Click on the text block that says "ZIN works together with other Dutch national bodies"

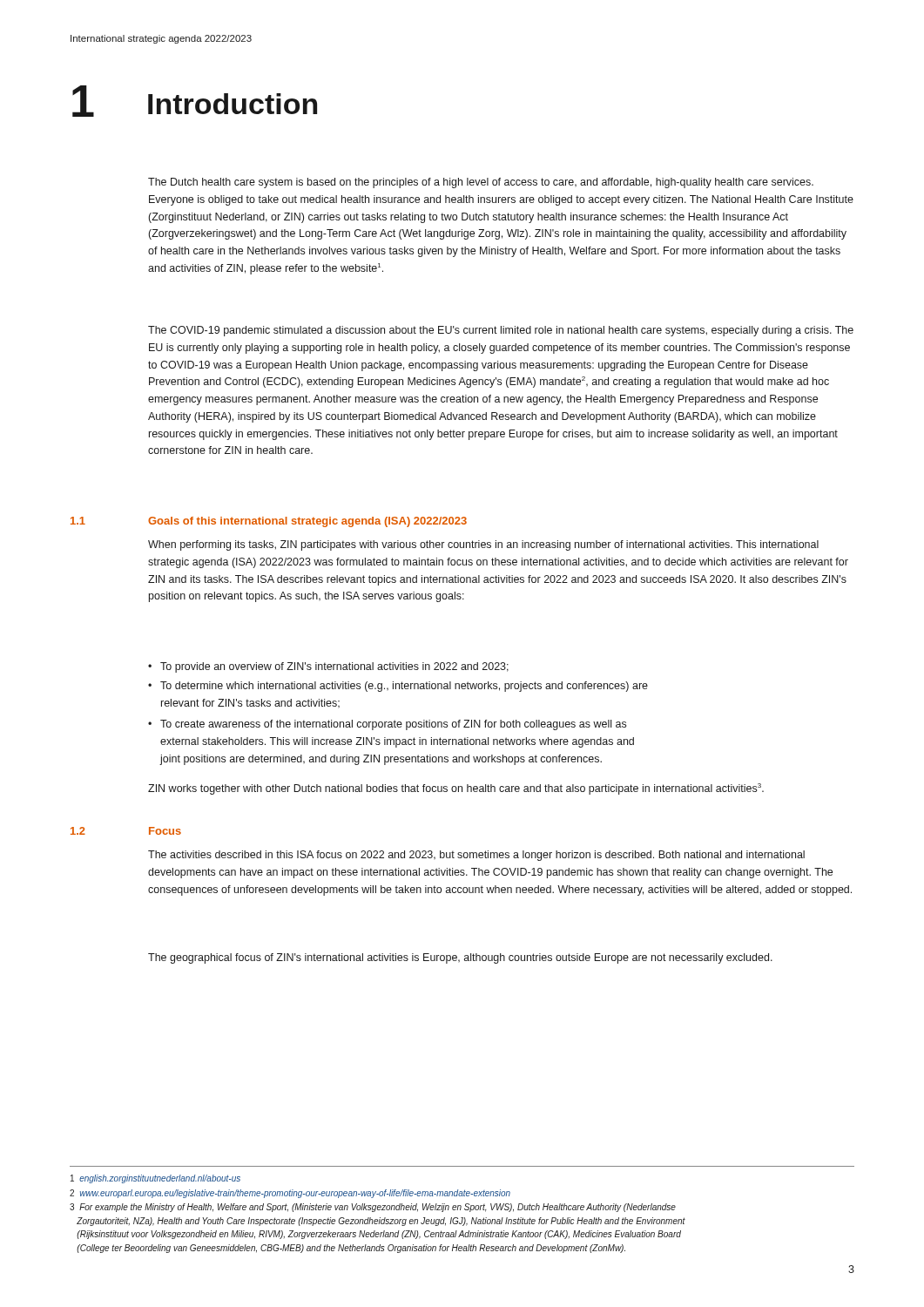tap(456, 788)
